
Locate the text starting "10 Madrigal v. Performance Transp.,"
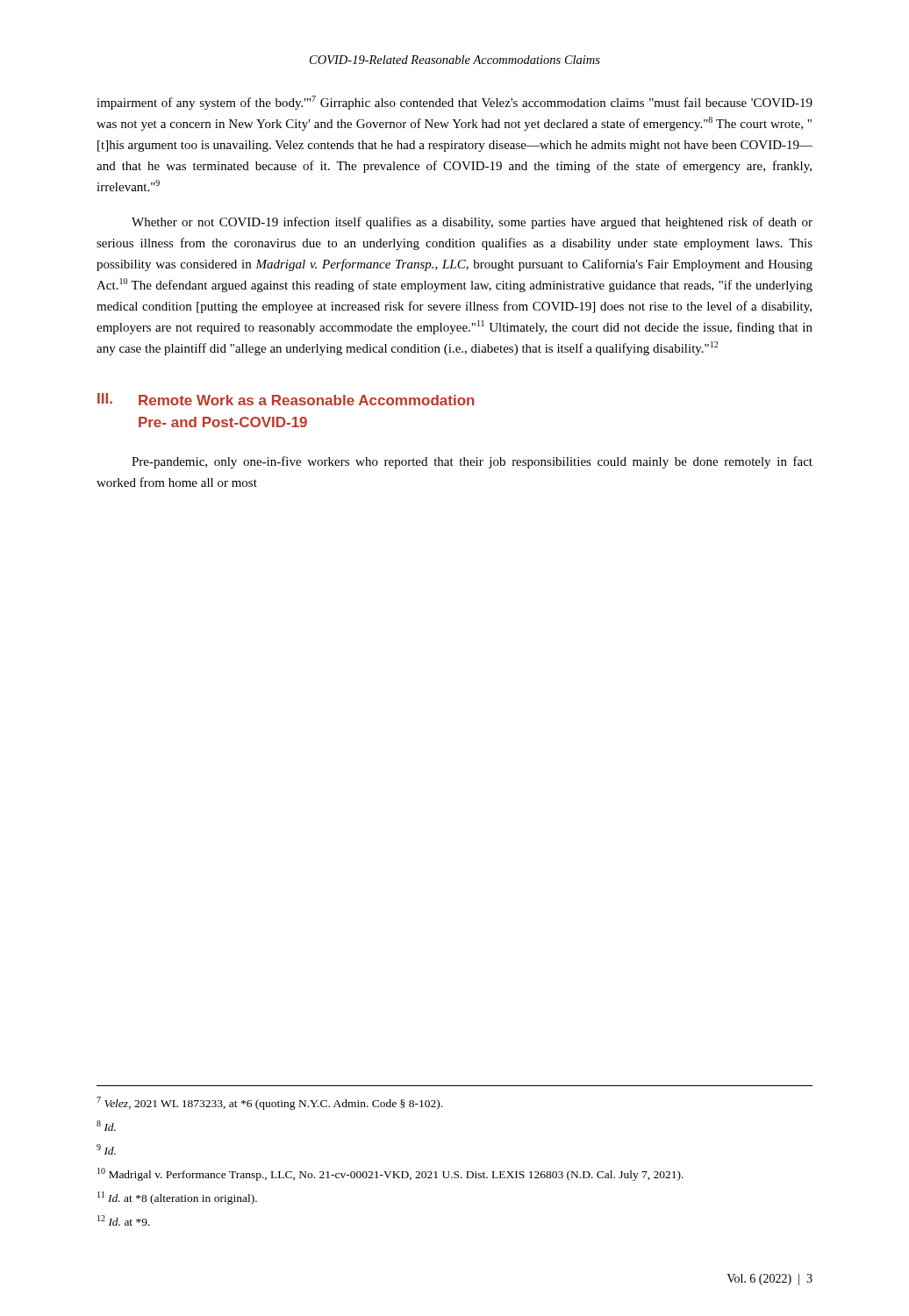point(390,1174)
